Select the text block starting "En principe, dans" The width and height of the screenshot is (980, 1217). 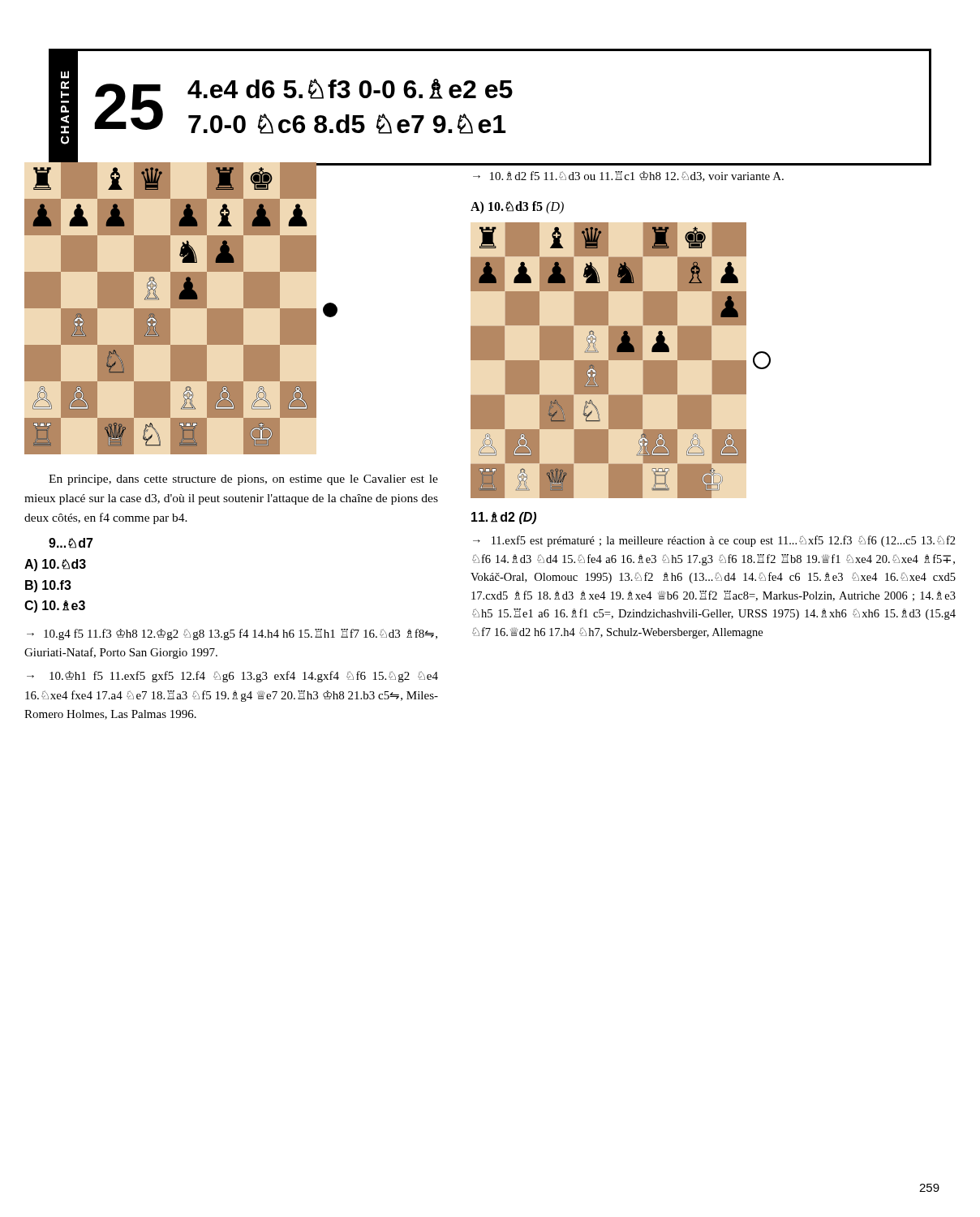[231, 498]
